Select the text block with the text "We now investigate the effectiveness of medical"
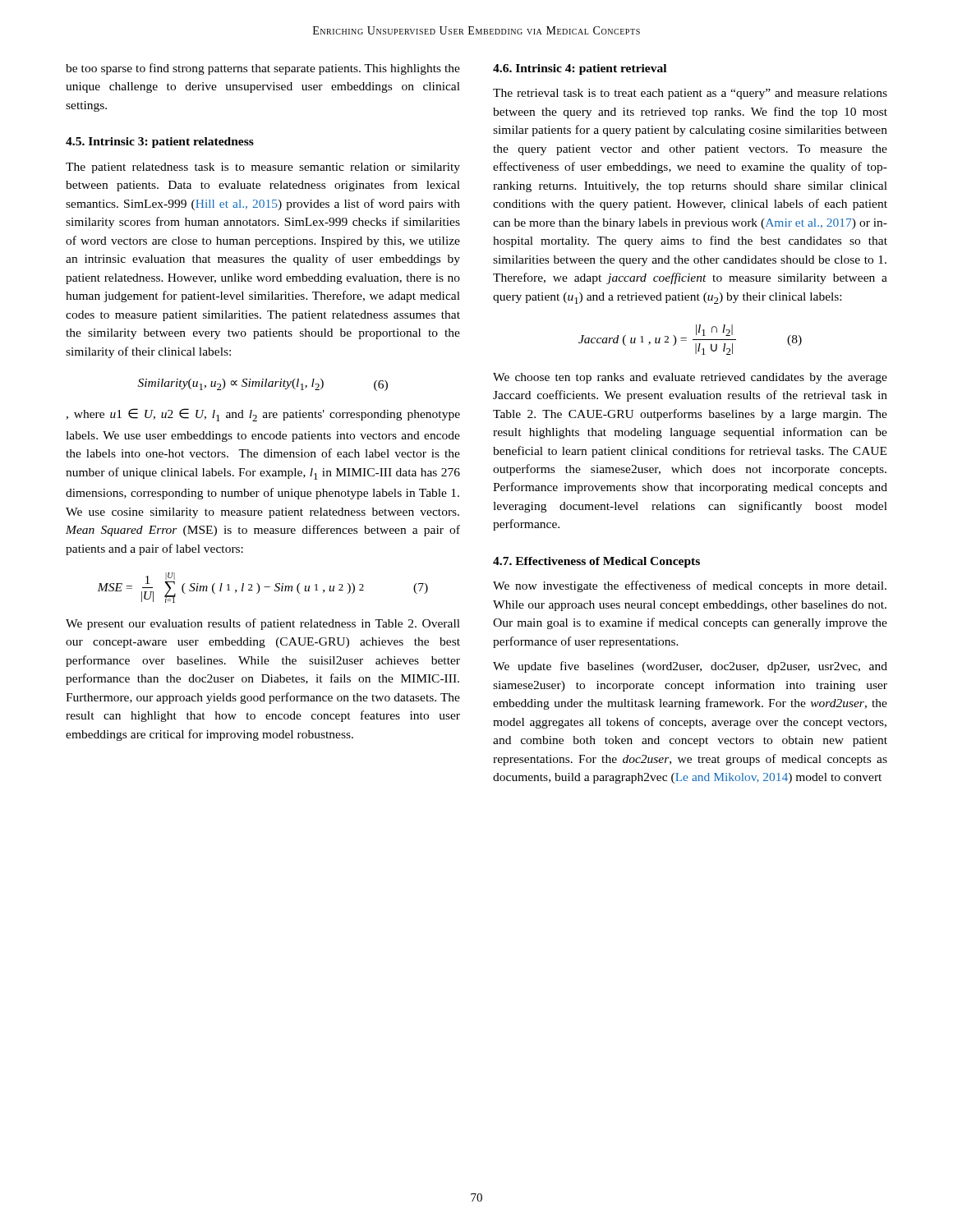This screenshot has height=1232, width=953. tap(690, 613)
